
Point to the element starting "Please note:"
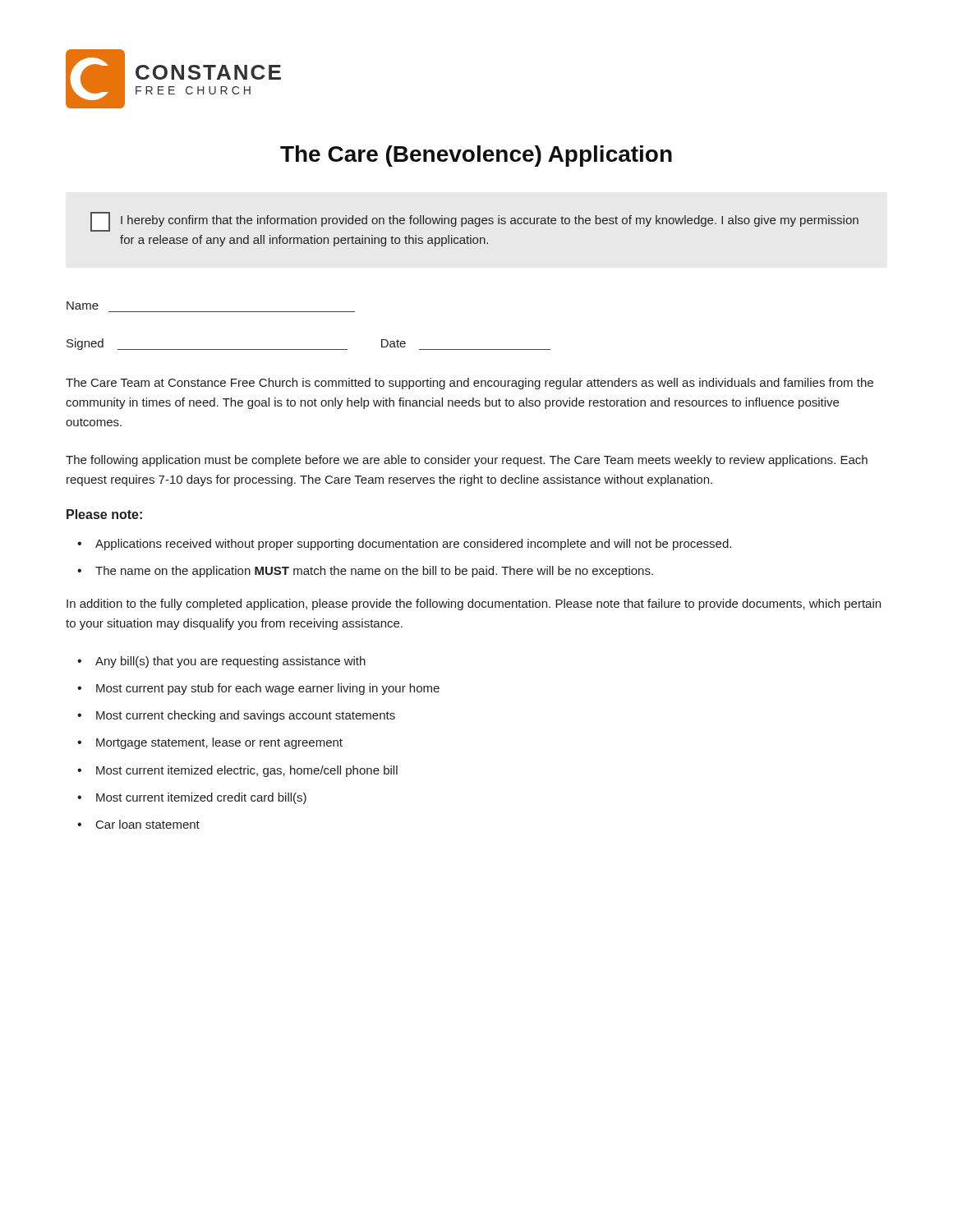(x=104, y=515)
